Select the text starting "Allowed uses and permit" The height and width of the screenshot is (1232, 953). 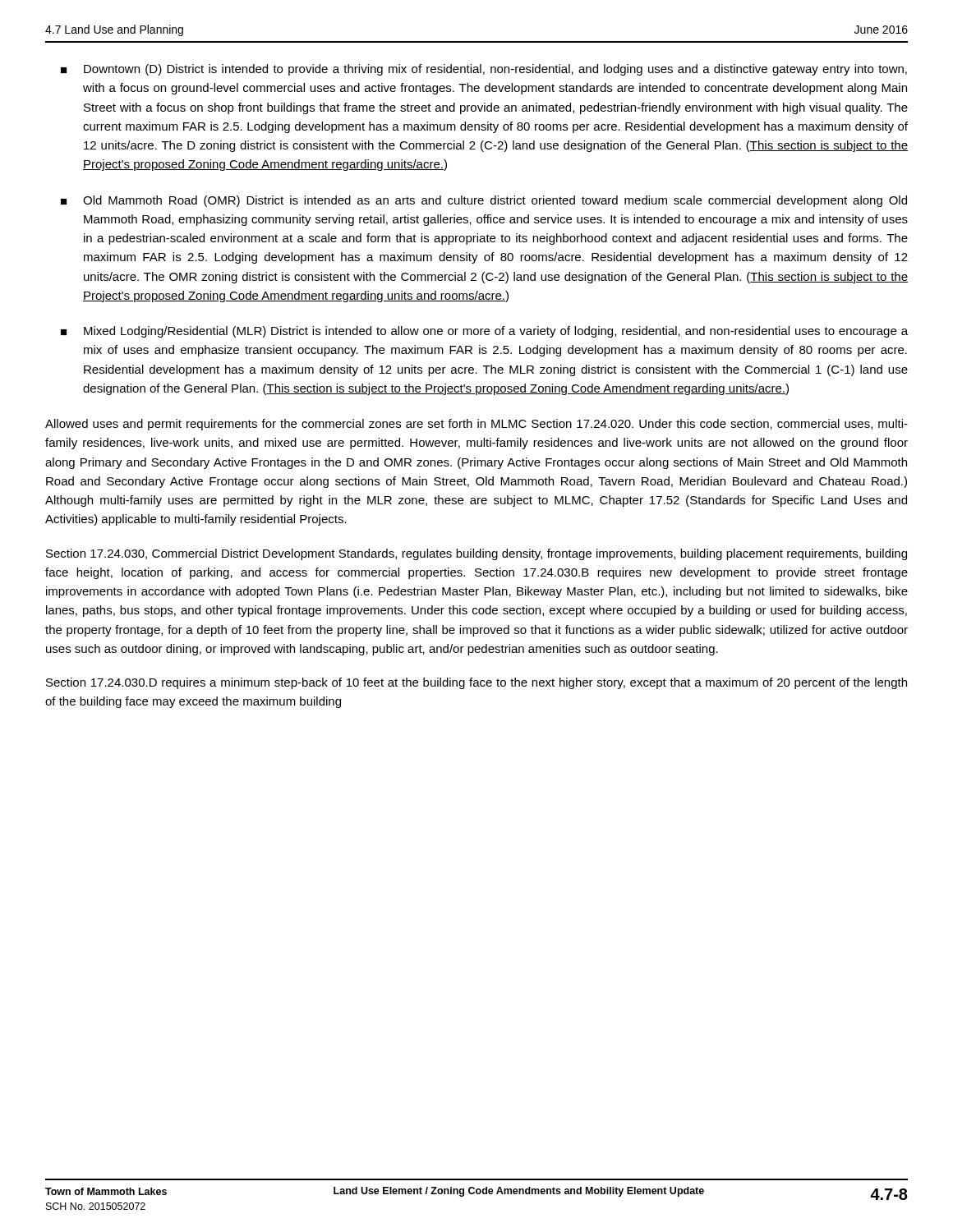[x=476, y=471]
